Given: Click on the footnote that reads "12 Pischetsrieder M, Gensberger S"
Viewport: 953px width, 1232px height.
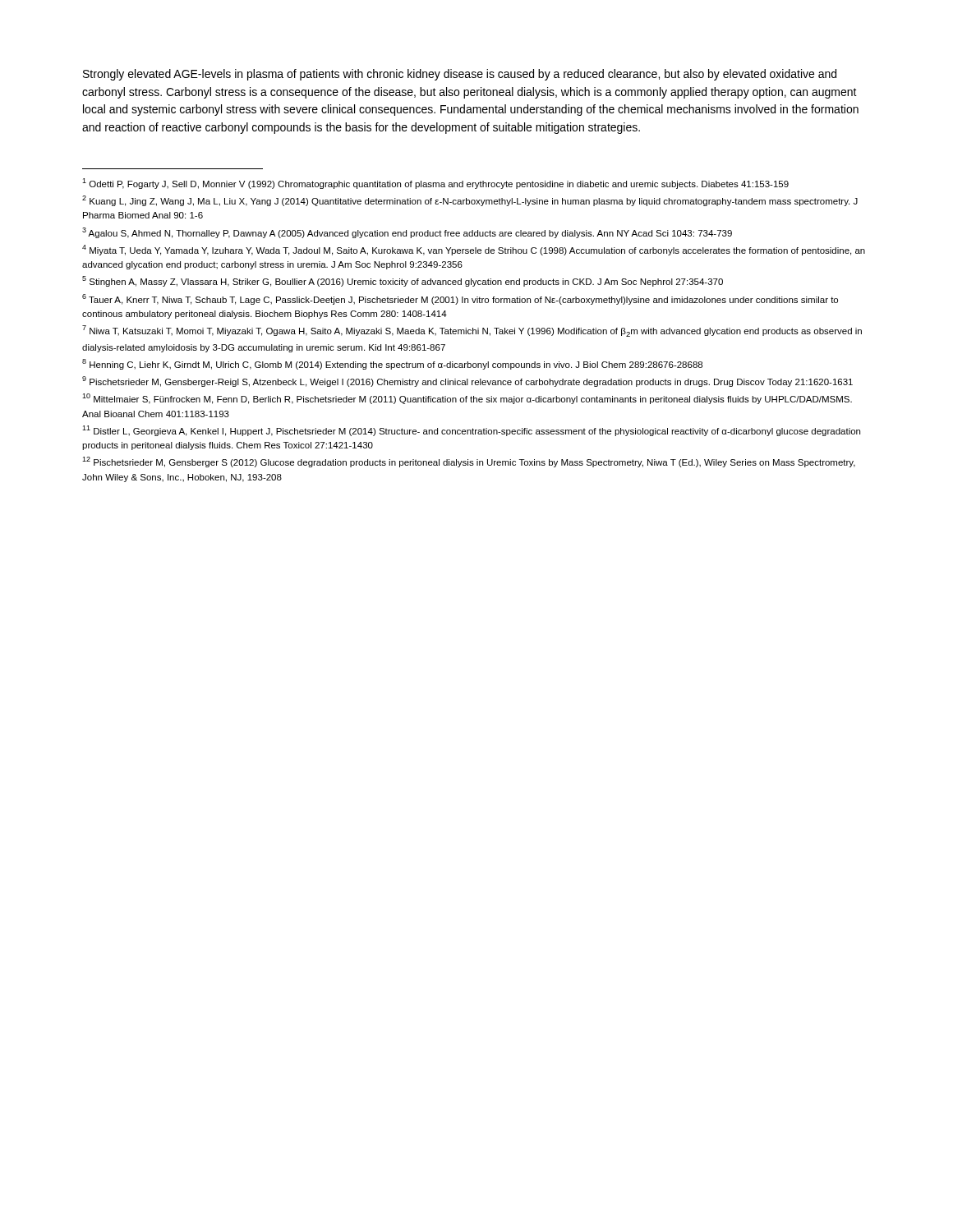Looking at the screenshot, I should [469, 469].
